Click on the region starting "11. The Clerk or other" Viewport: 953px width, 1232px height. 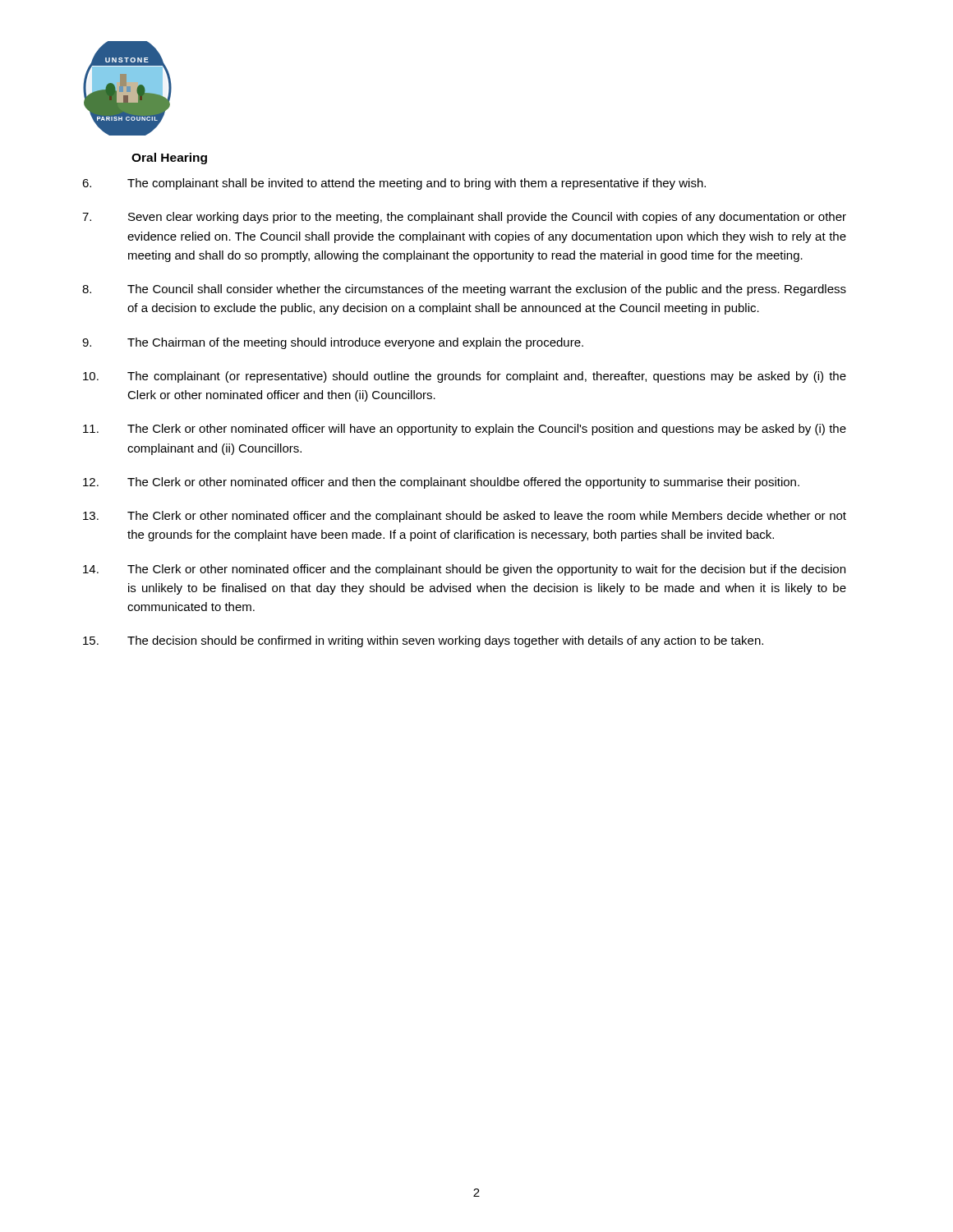pyautogui.click(x=464, y=438)
